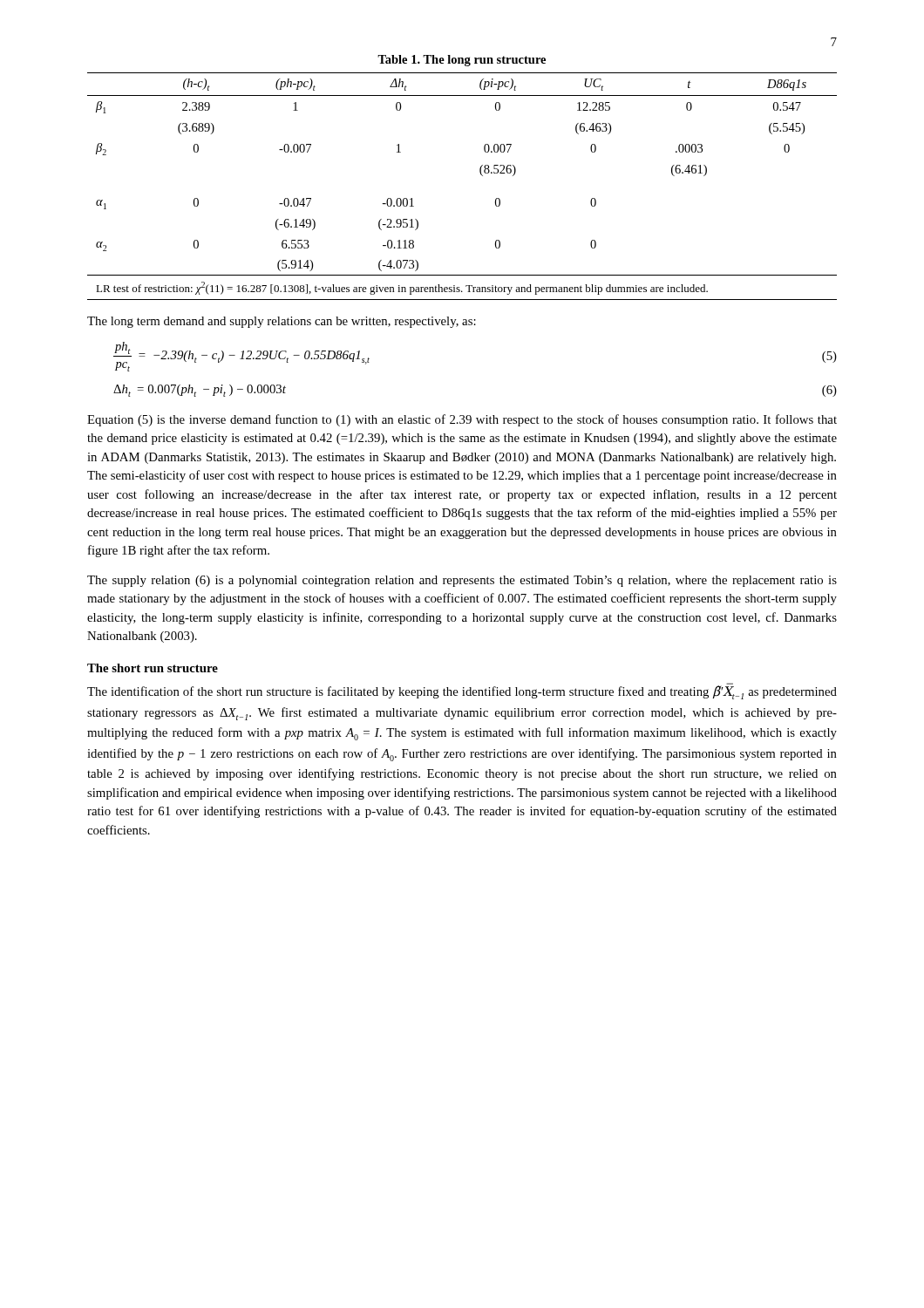Click on the table containing "(h-c) t"

(x=462, y=186)
